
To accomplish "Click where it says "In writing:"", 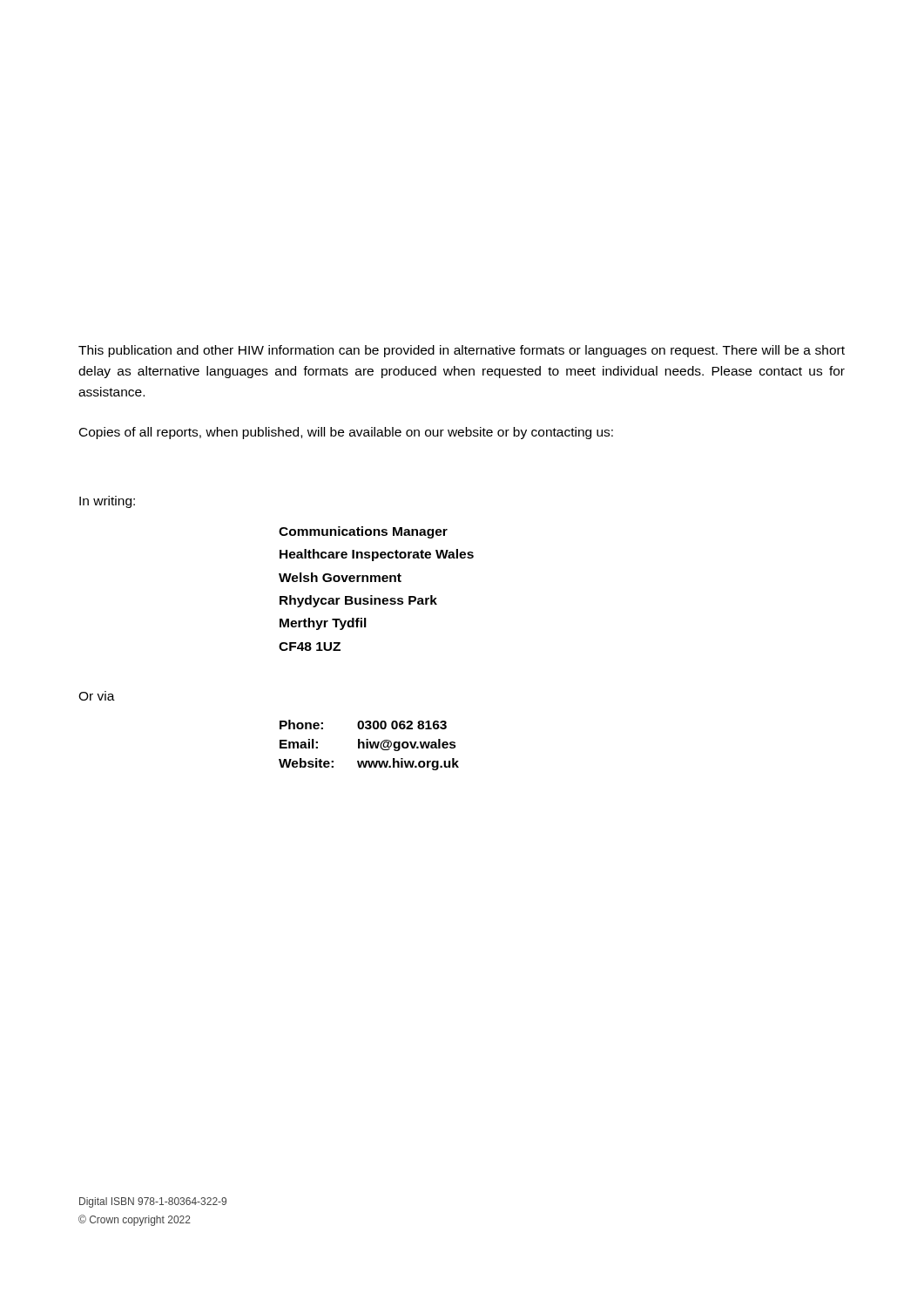I will pyautogui.click(x=107, y=501).
